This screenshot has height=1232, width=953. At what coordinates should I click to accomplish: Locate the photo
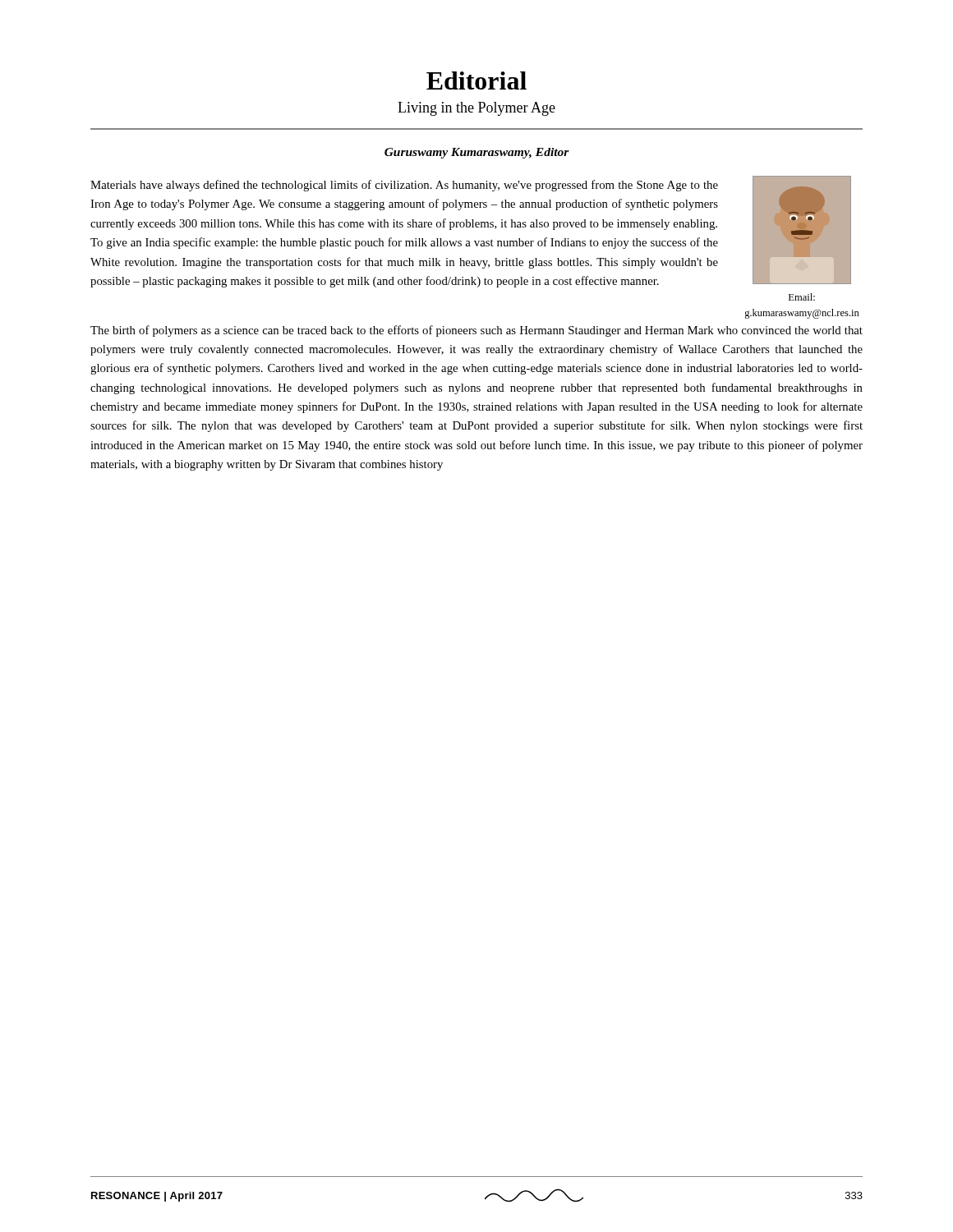pyautogui.click(x=802, y=230)
